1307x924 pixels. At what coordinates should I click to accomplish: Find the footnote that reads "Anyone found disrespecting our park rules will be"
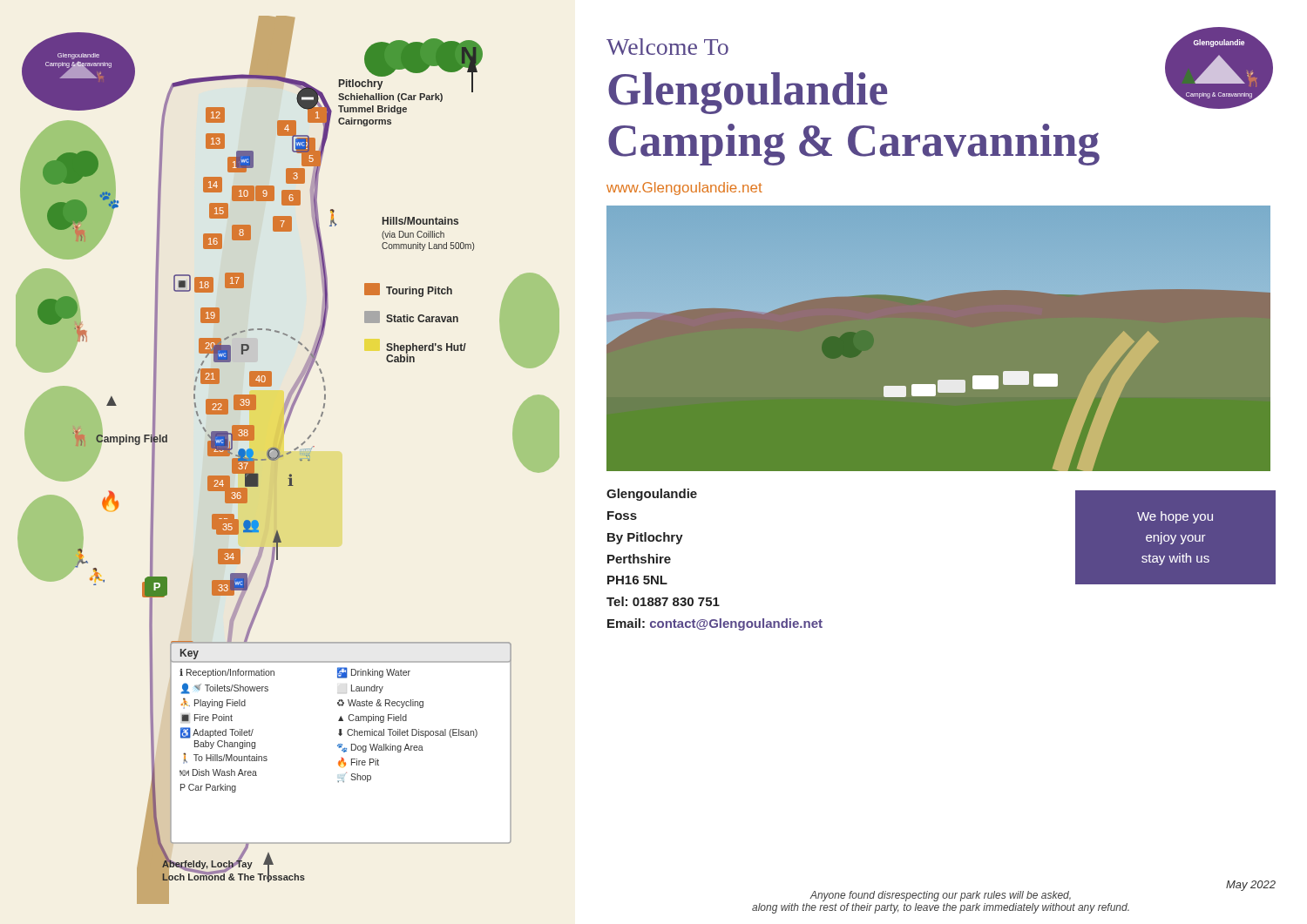(x=941, y=901)
